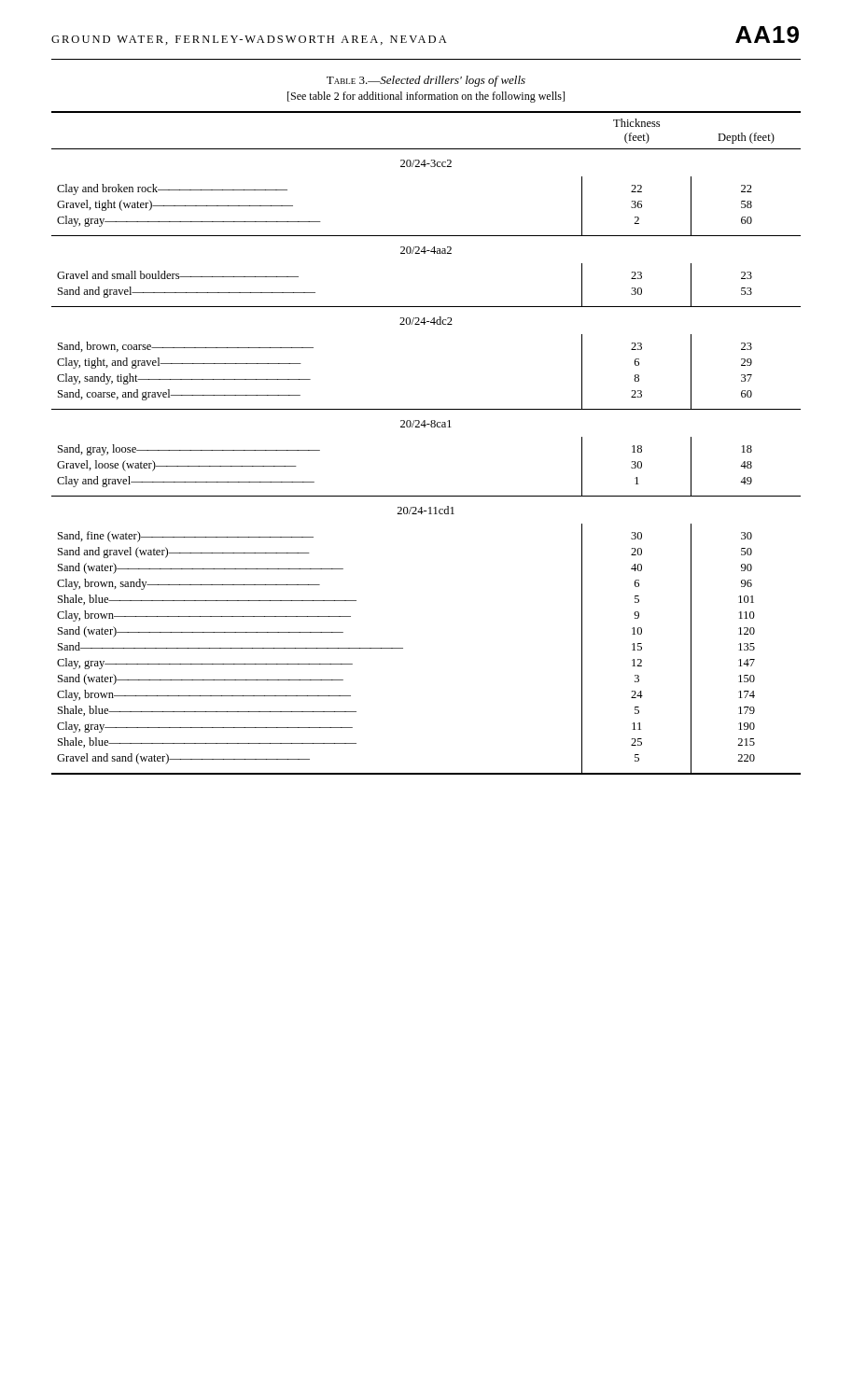Viewport: 852px width, 1400px height.
Task: Select the table that reads "Depth (feet)"
Action: (x=426, y=443)
